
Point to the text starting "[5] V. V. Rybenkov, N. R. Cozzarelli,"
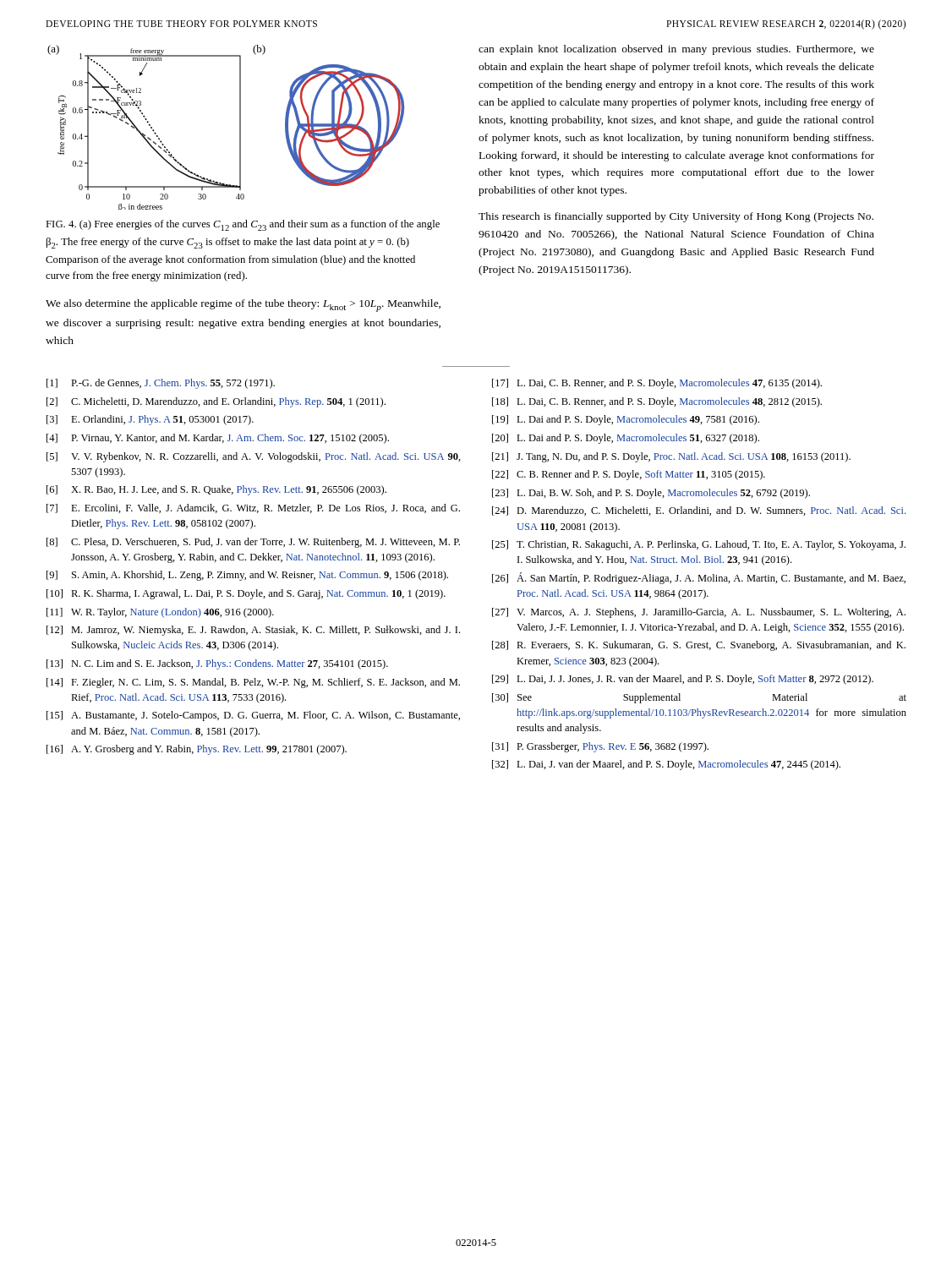(x=253, y=464)
